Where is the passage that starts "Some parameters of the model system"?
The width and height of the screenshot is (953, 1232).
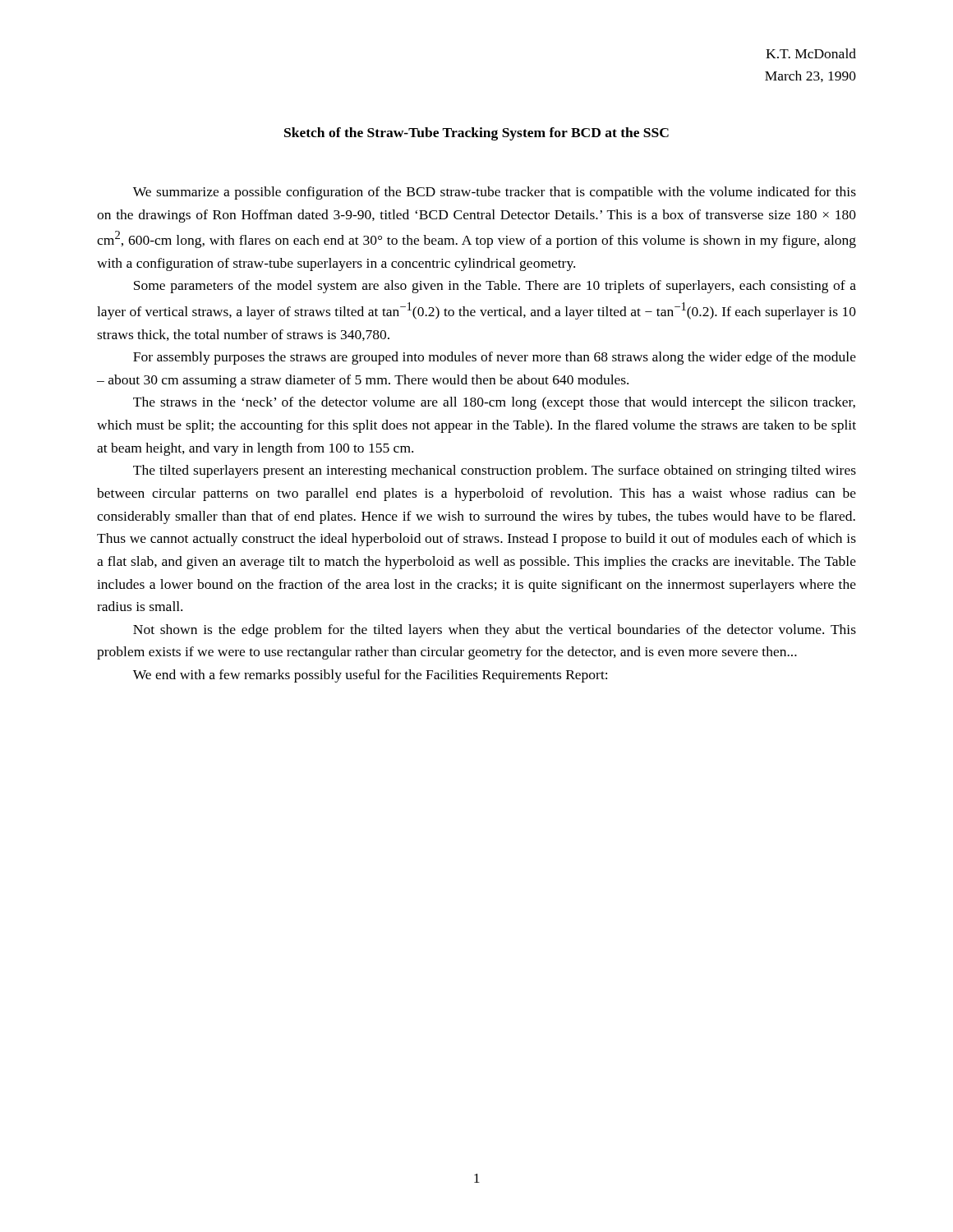[476, 310]
